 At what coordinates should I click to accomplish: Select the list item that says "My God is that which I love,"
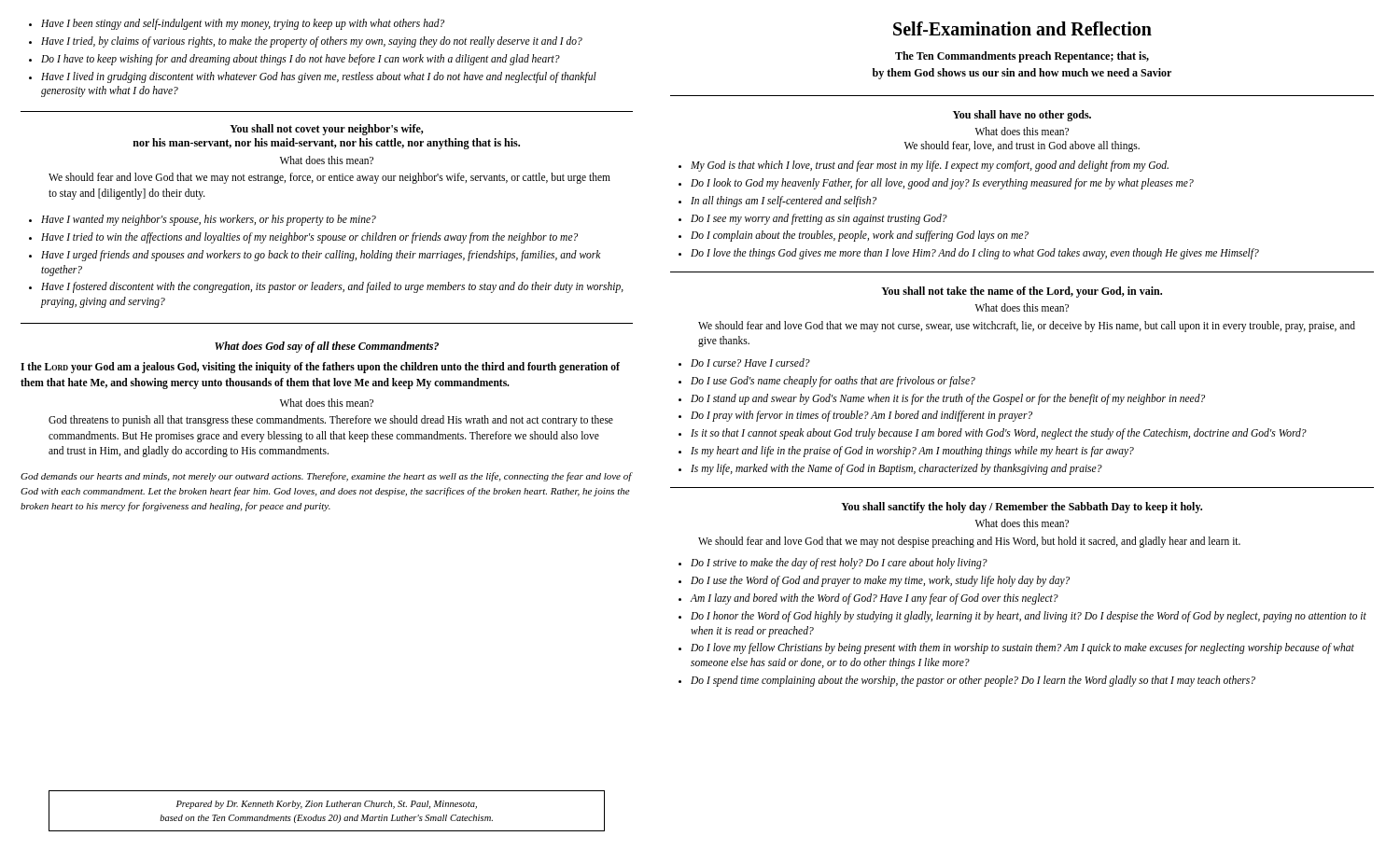(x=924, y=166)
